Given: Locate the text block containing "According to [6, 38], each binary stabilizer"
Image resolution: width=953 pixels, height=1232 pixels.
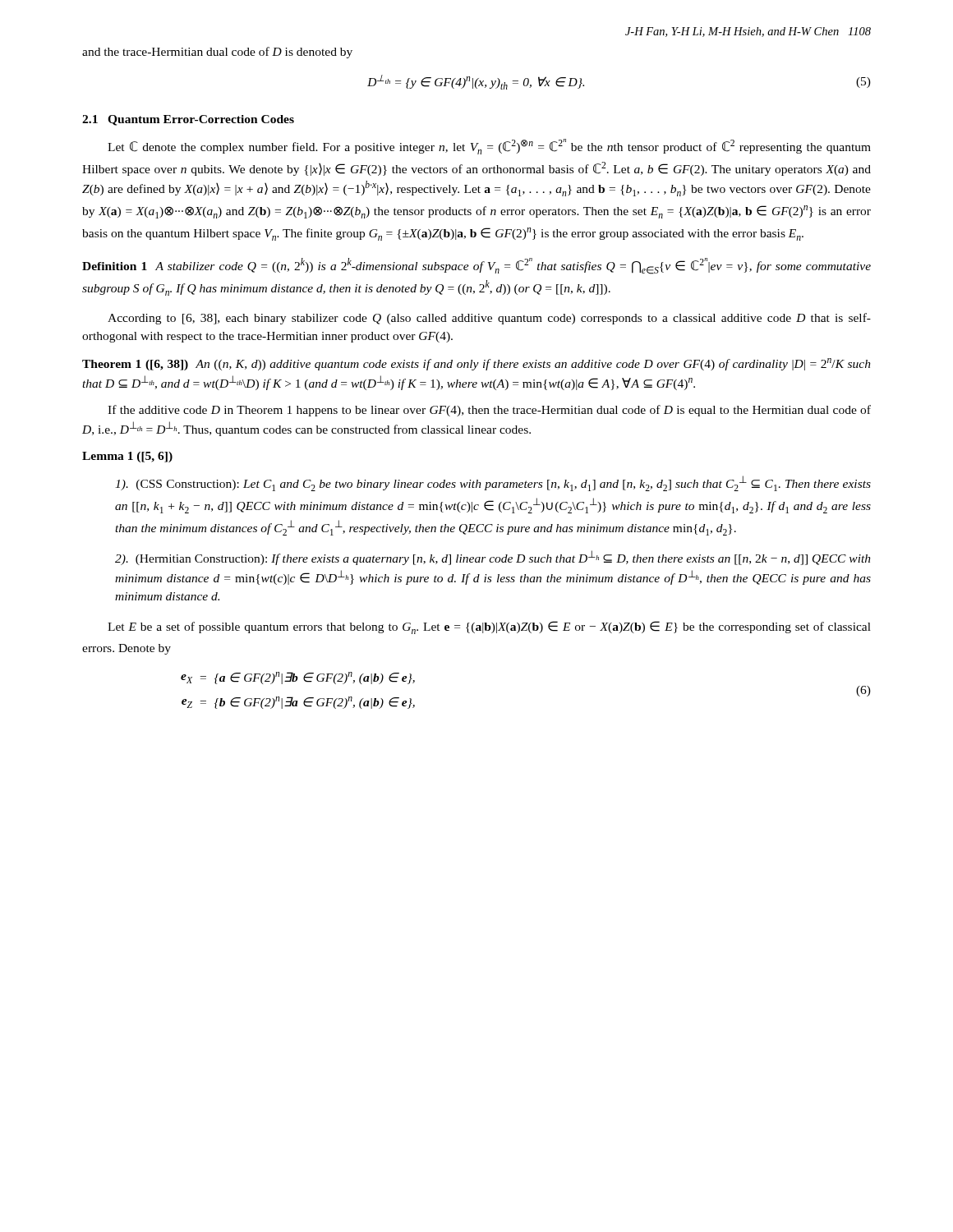Looking at the screenshot, I should 476,327.
